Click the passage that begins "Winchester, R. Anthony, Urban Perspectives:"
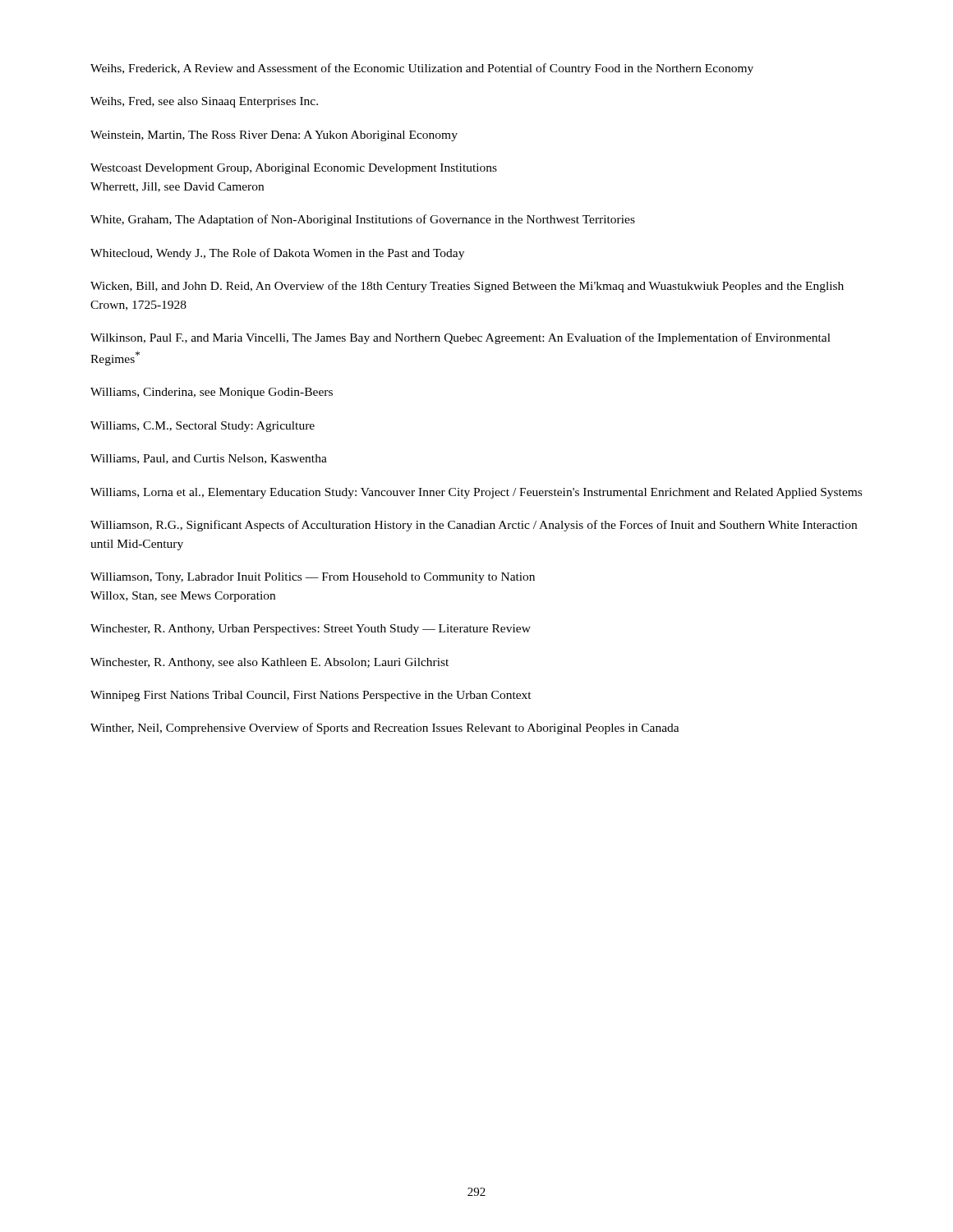 coord(310,628)
